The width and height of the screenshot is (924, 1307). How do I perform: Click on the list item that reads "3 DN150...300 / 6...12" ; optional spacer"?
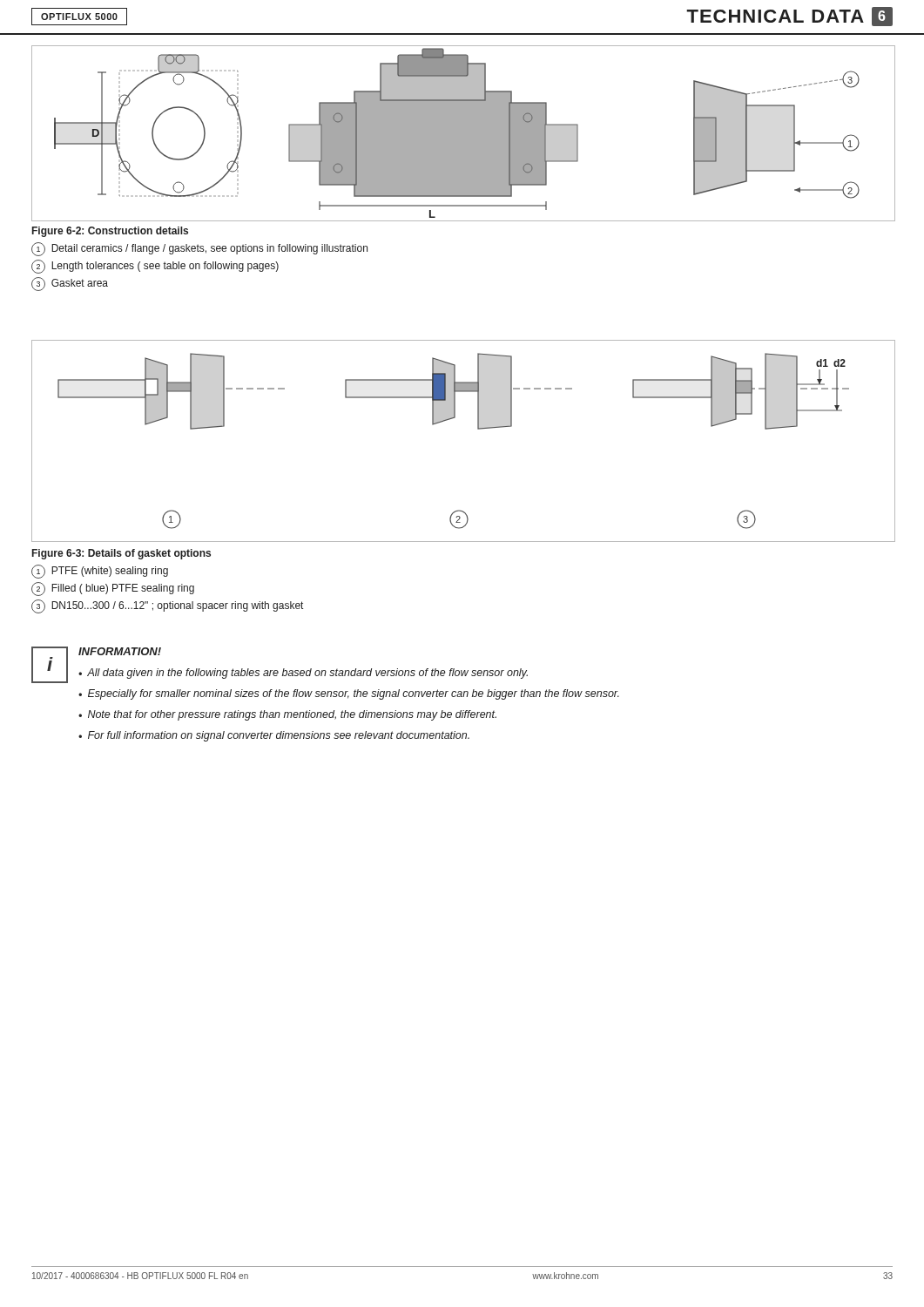point(167,606)
